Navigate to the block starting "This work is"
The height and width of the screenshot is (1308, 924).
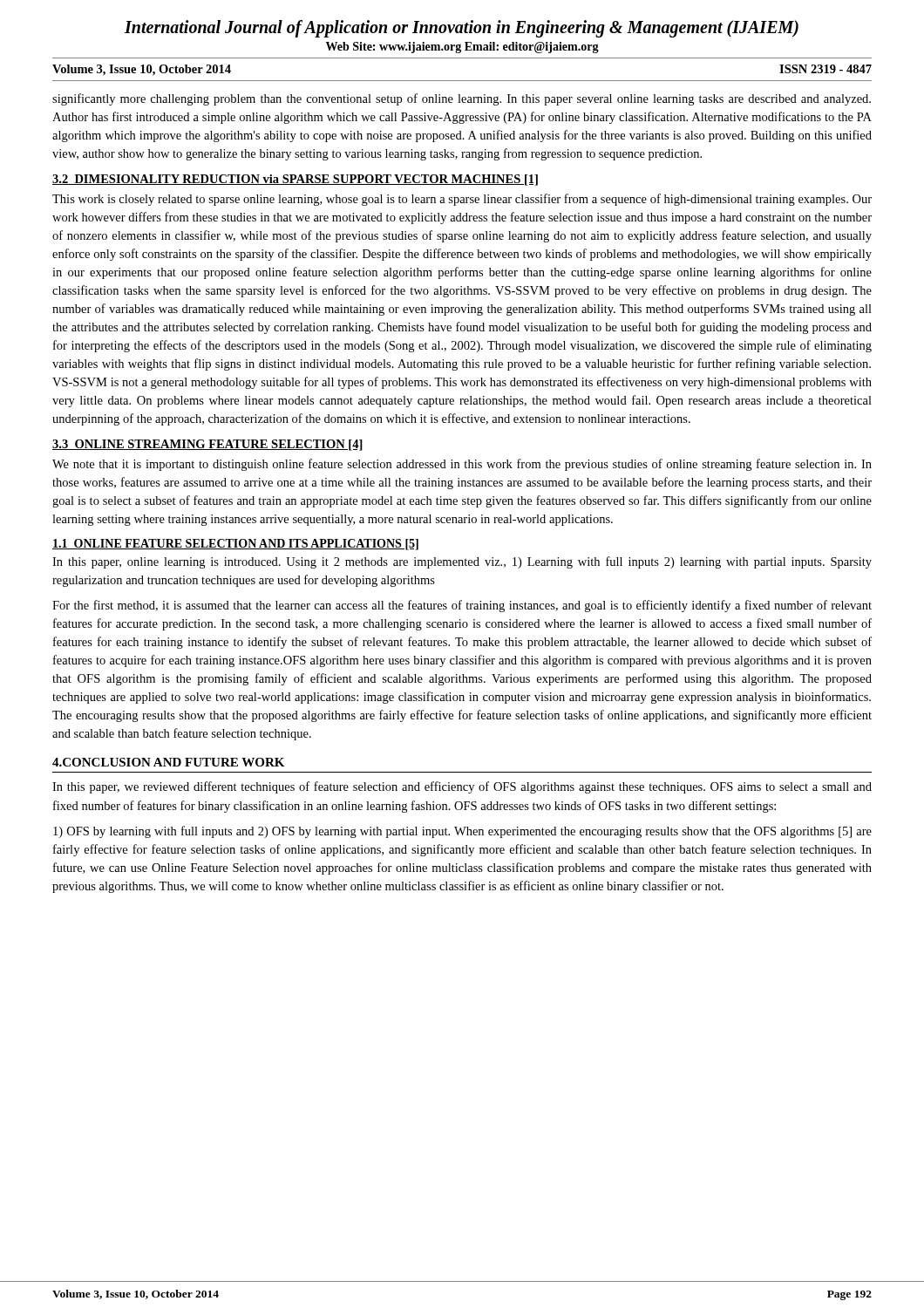coord(462,309)
